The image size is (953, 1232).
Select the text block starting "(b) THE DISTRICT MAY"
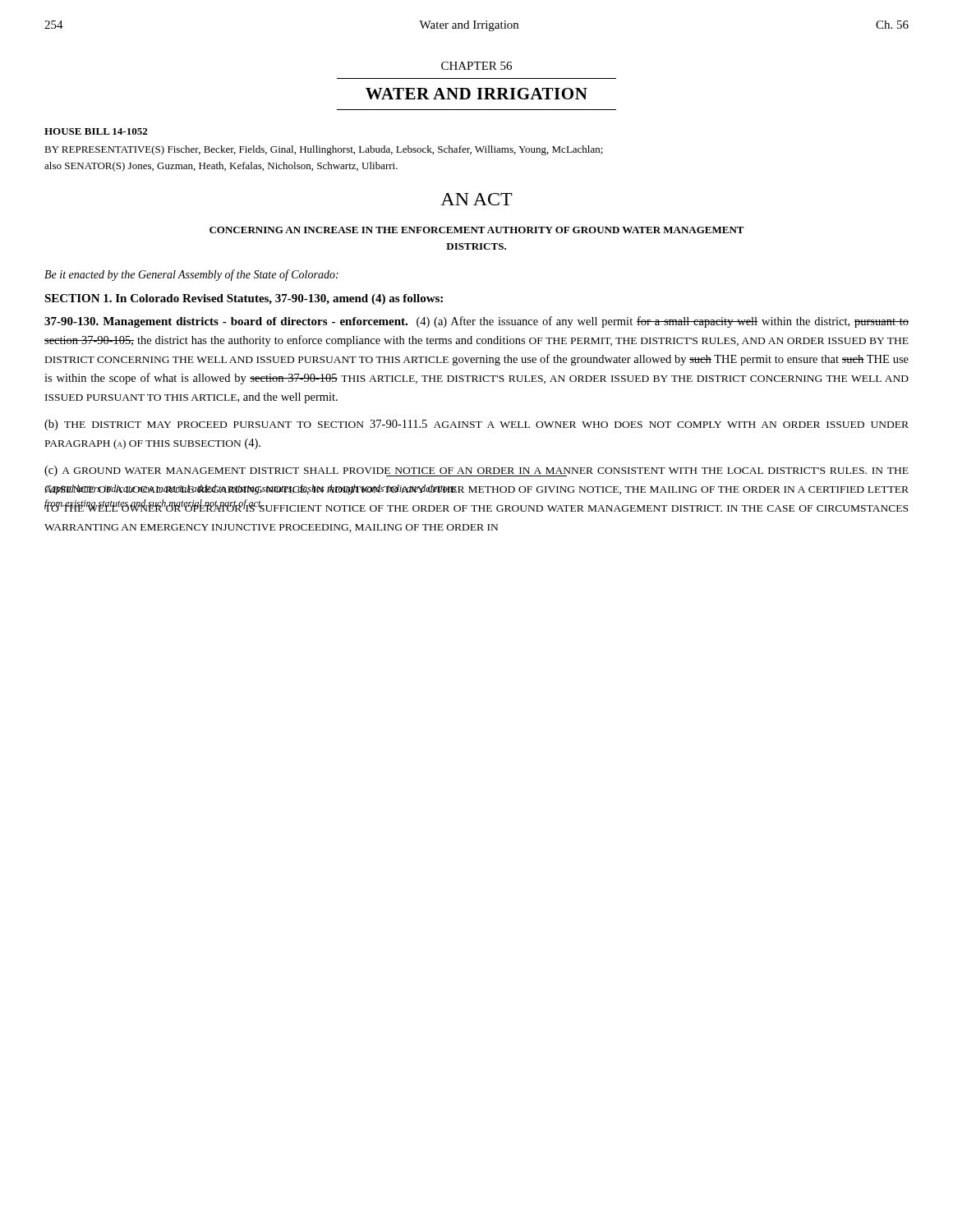476,433
